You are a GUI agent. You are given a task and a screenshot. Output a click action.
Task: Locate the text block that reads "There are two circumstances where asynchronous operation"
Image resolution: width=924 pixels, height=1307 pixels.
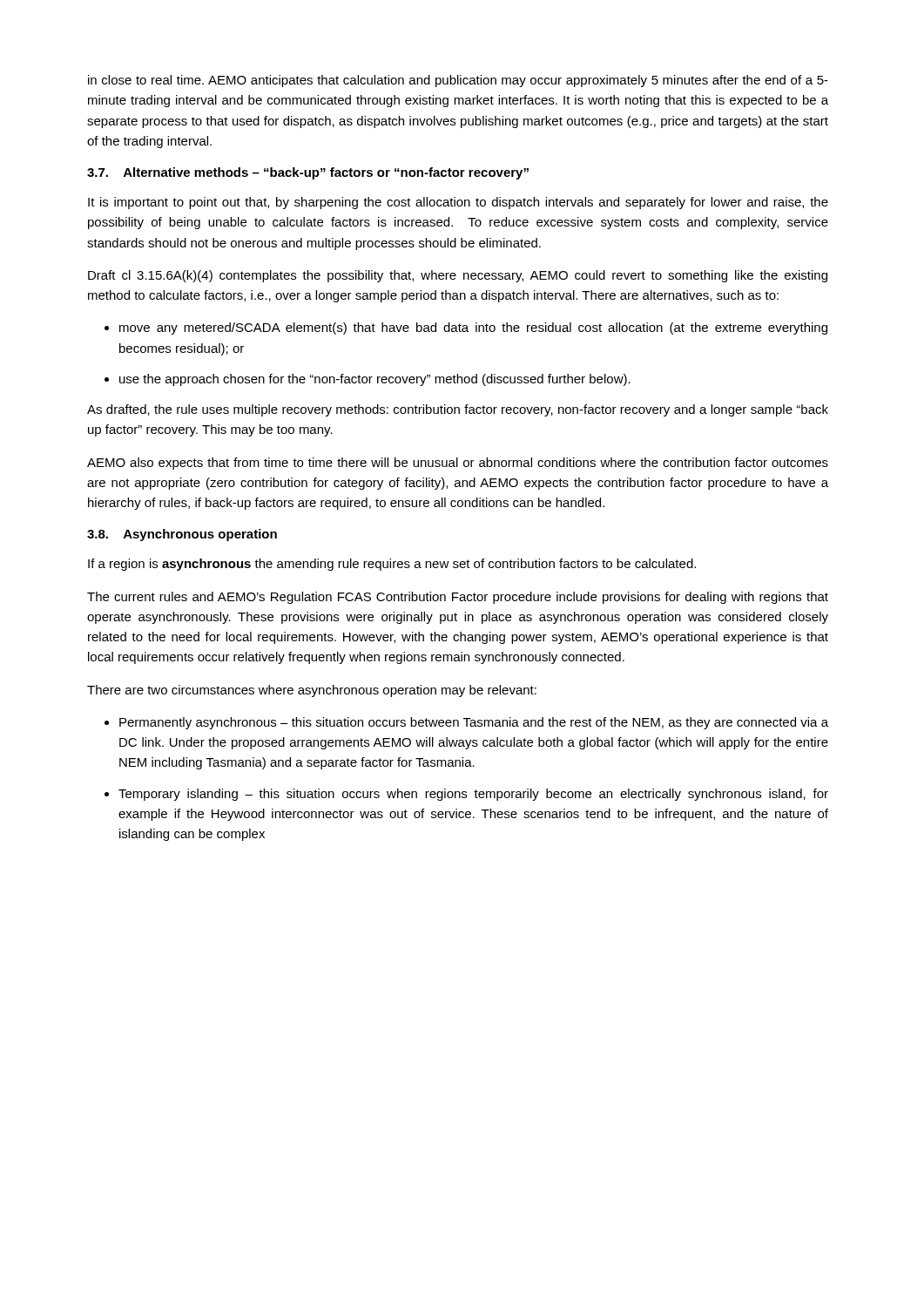(458, 689)
